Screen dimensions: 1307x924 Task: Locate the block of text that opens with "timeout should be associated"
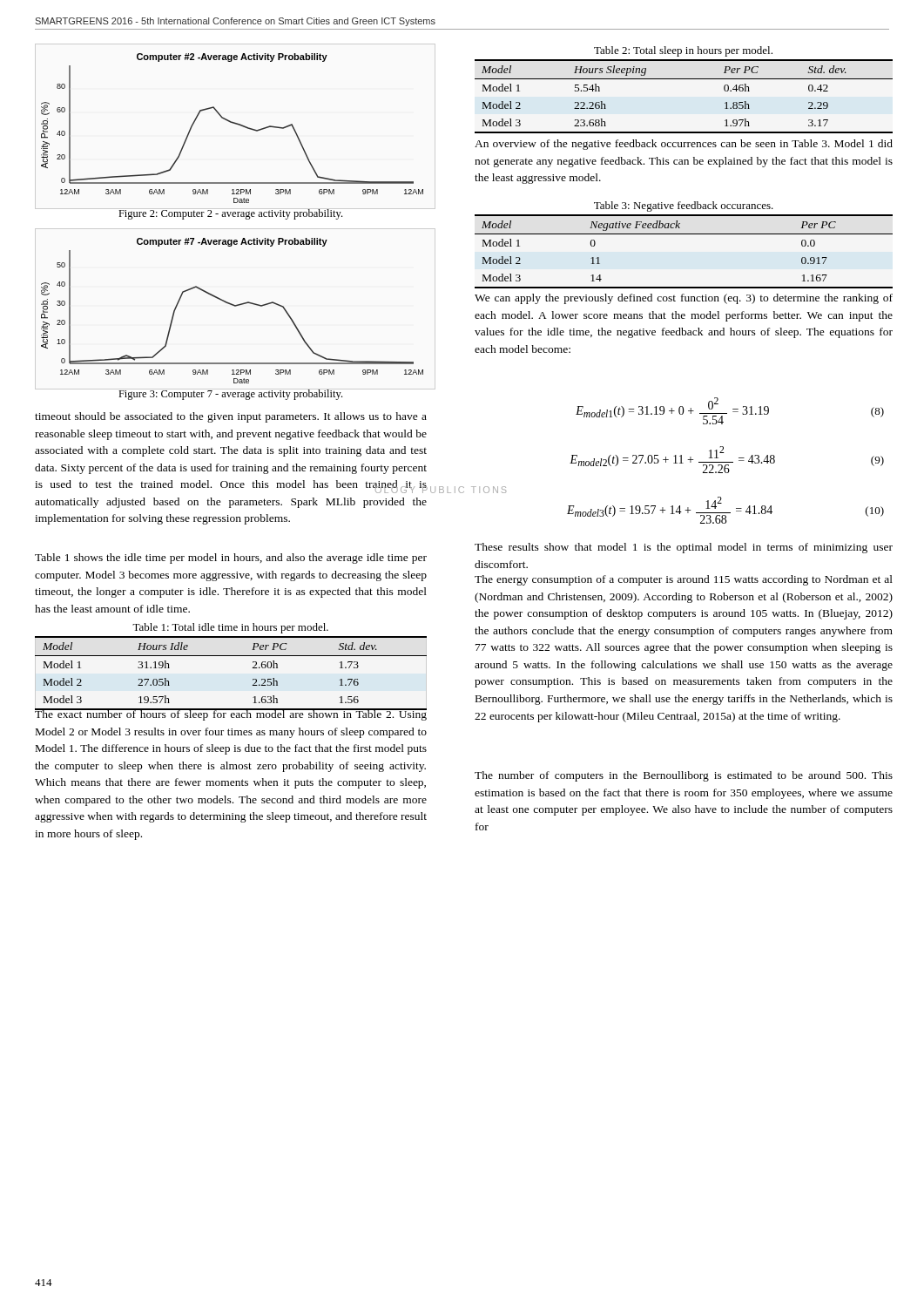[231, 467]
